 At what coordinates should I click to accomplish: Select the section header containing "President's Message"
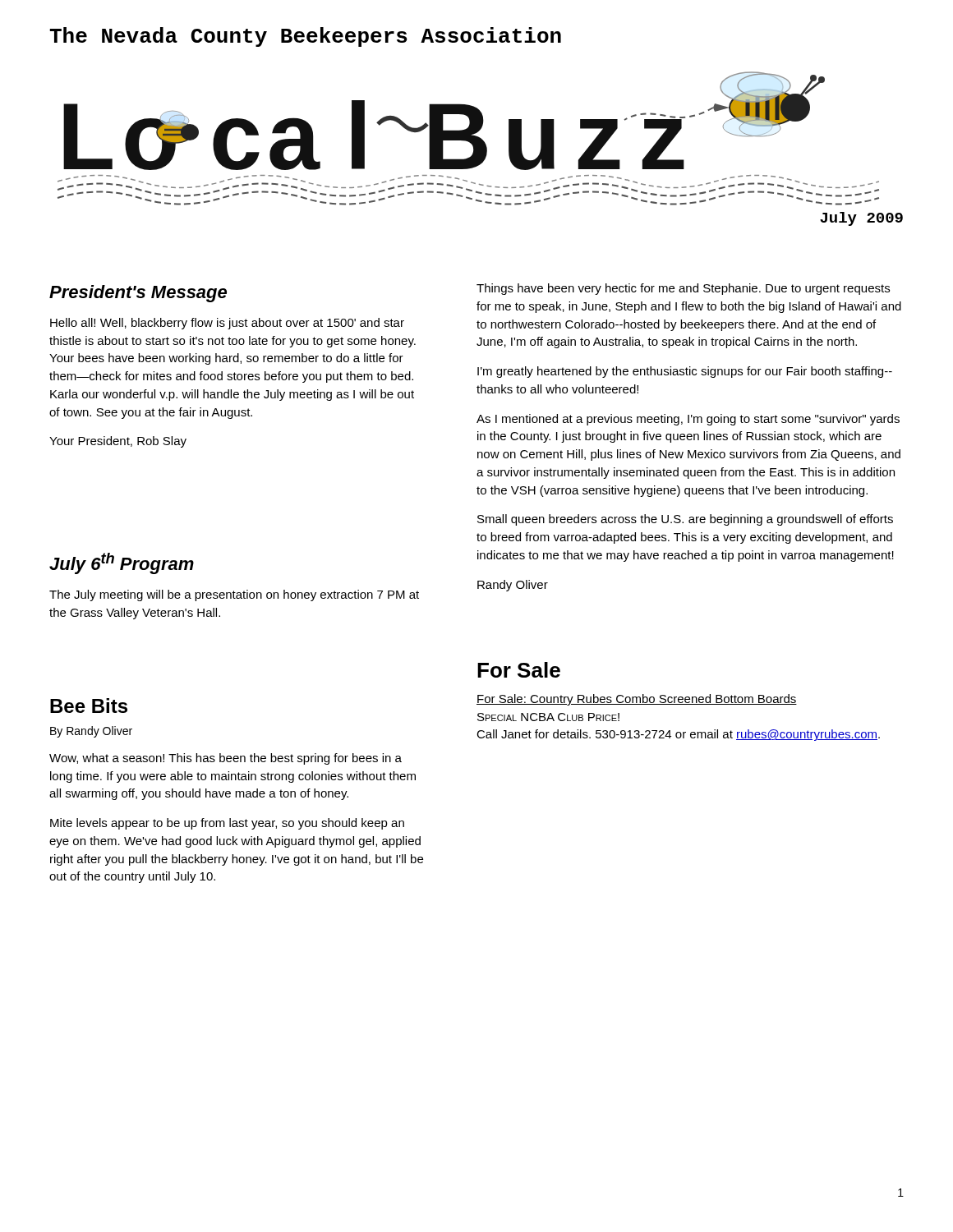(x=138, y=292)
